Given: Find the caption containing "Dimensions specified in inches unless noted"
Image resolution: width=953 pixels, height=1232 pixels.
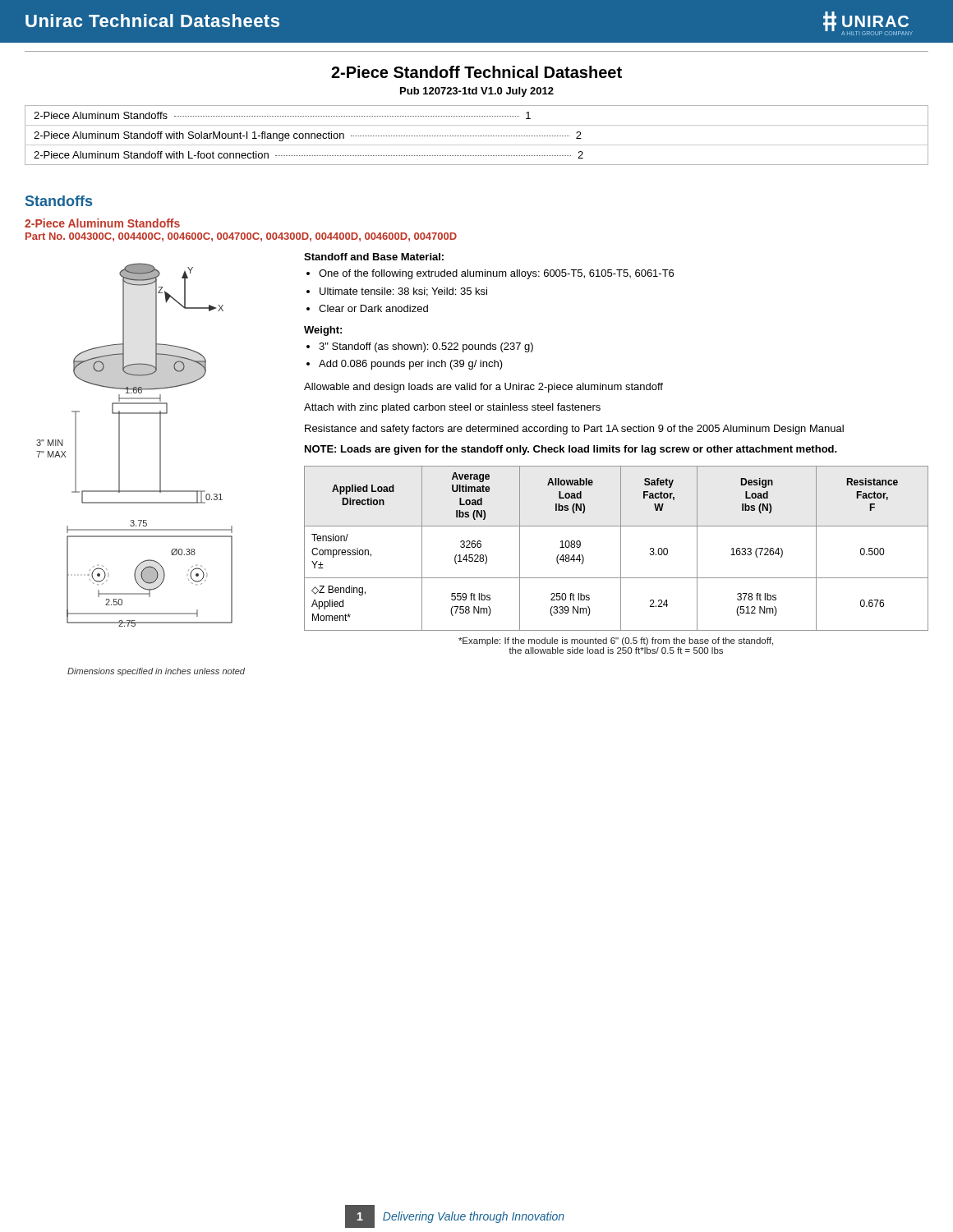Looking at the screenshot, I should [x=156, y=671].
